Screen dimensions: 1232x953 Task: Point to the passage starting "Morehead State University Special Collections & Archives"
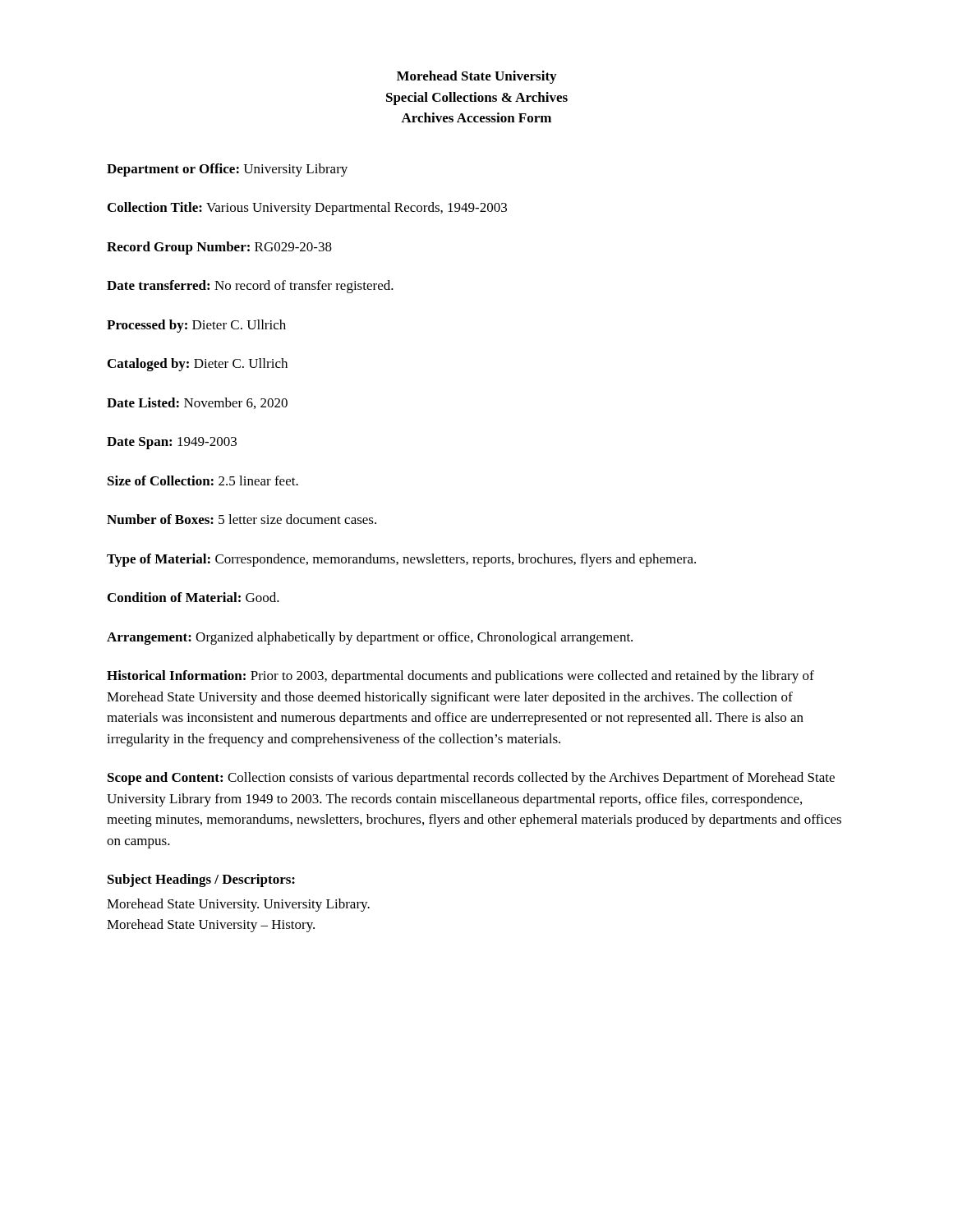pos(476,97)
